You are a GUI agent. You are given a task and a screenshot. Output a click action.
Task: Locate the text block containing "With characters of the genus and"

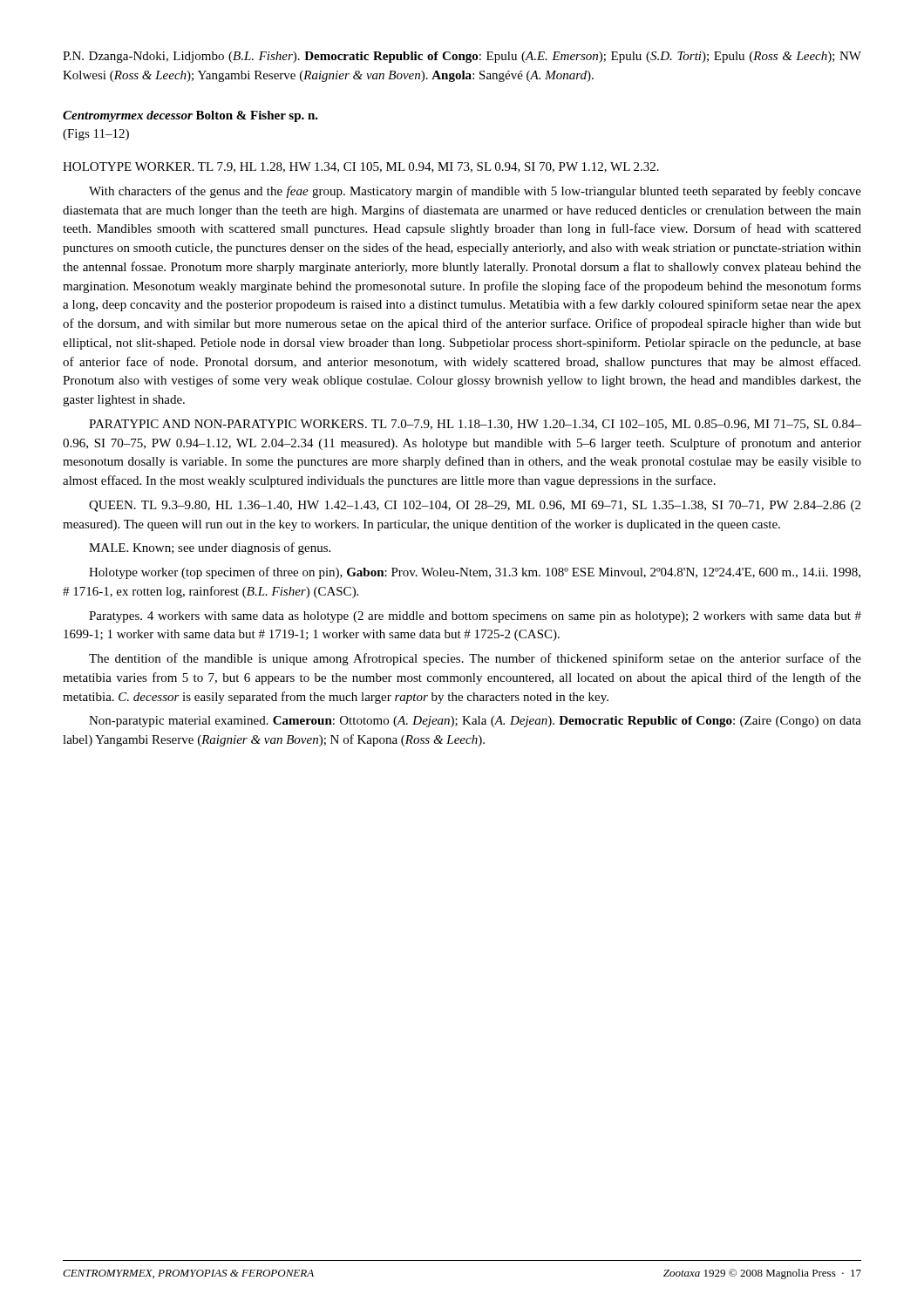(x=462, y=296)
